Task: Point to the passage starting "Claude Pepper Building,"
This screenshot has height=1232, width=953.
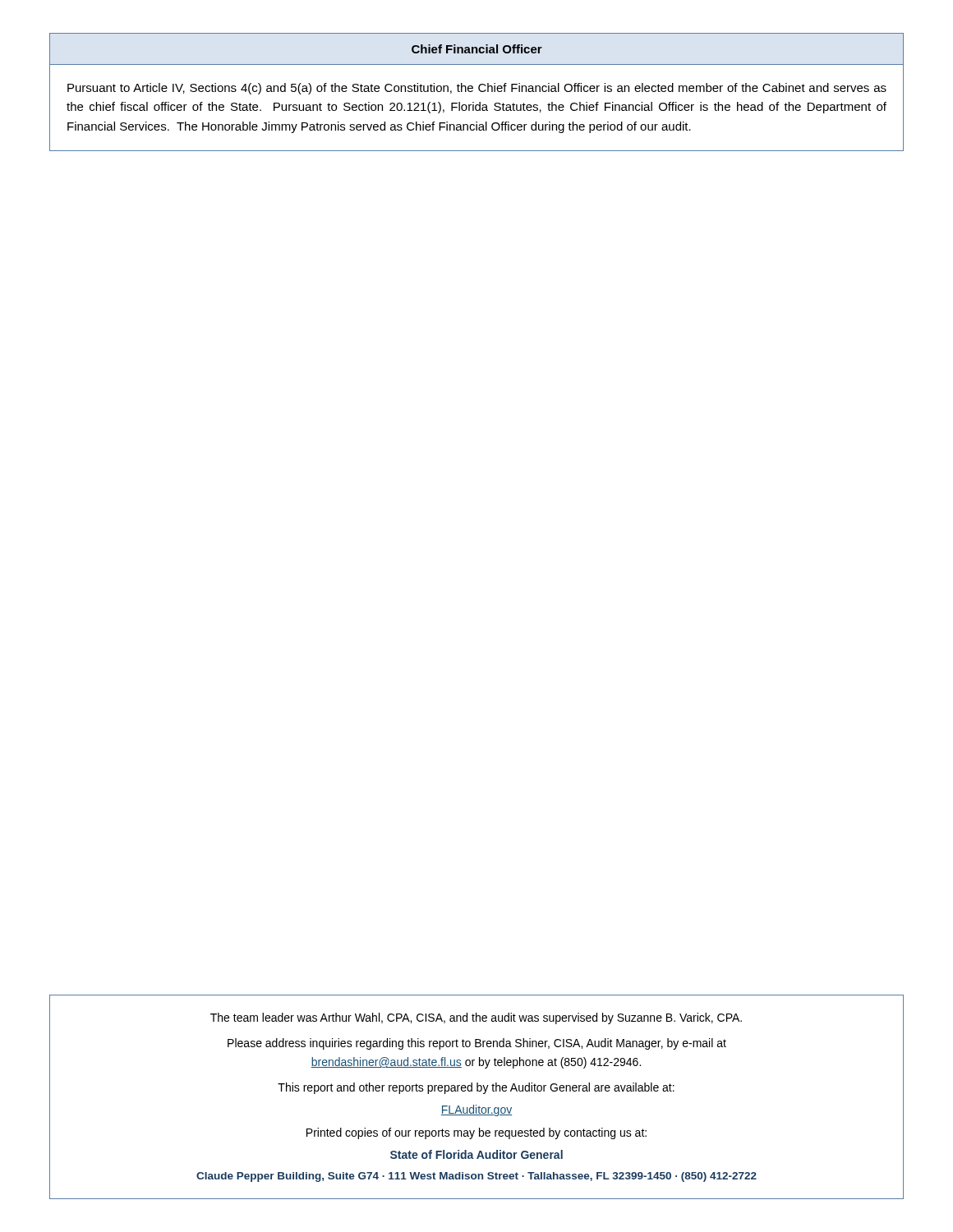Action: click(x=476, y=1176)
